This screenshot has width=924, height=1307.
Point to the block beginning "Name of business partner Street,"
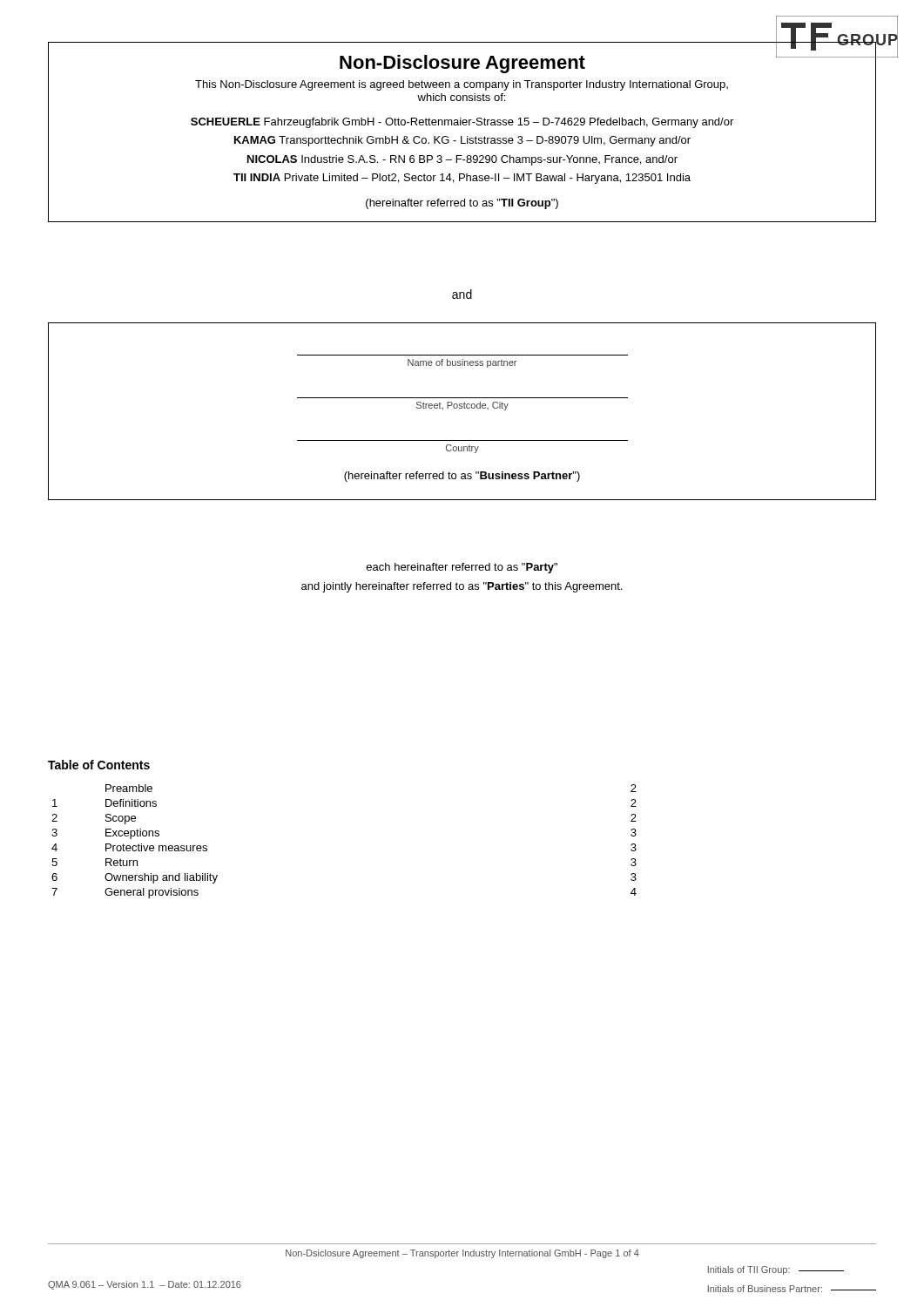click(x=462, y=411)
